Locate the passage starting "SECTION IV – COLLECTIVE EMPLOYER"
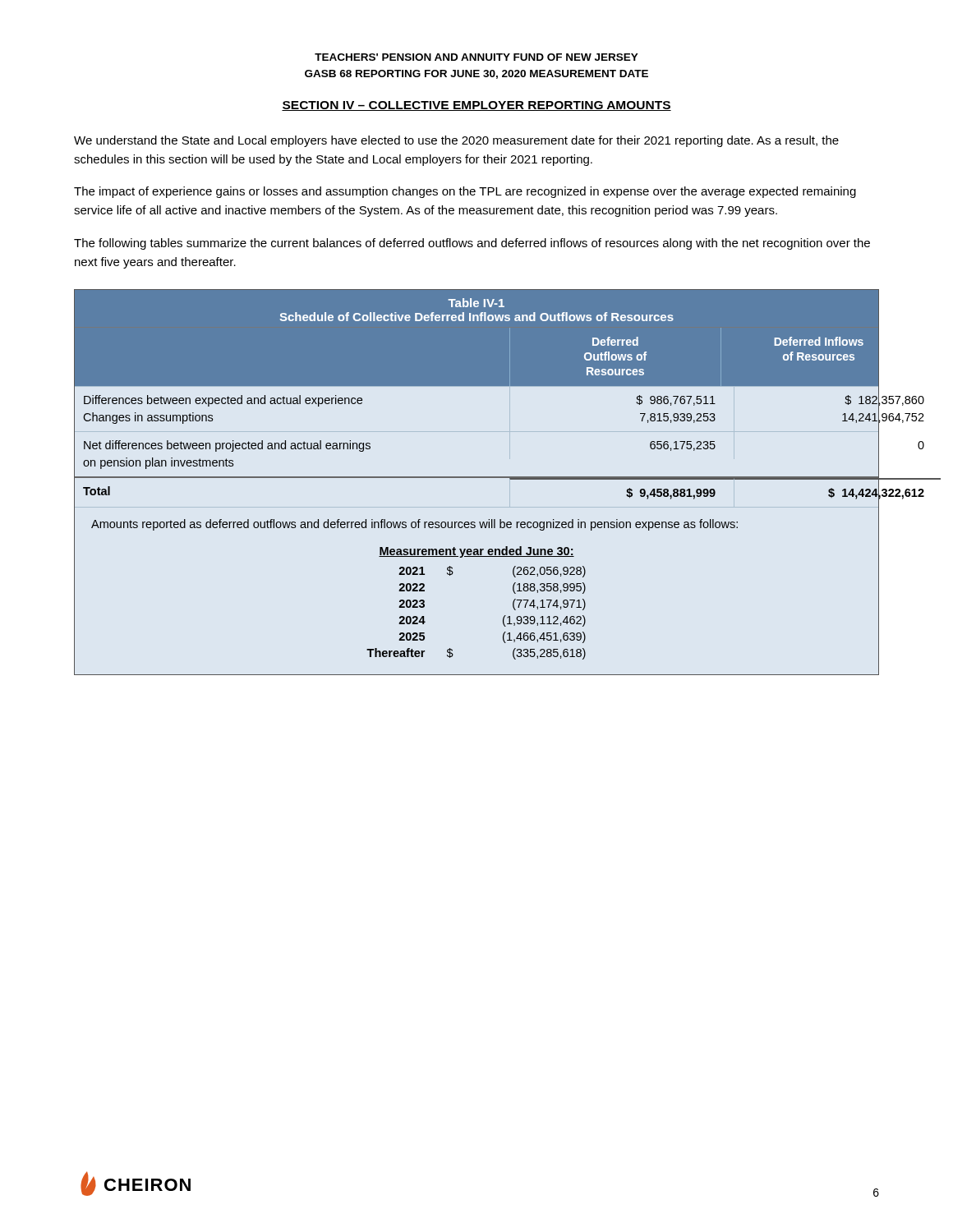953x1232 pixels. (476, 105)
